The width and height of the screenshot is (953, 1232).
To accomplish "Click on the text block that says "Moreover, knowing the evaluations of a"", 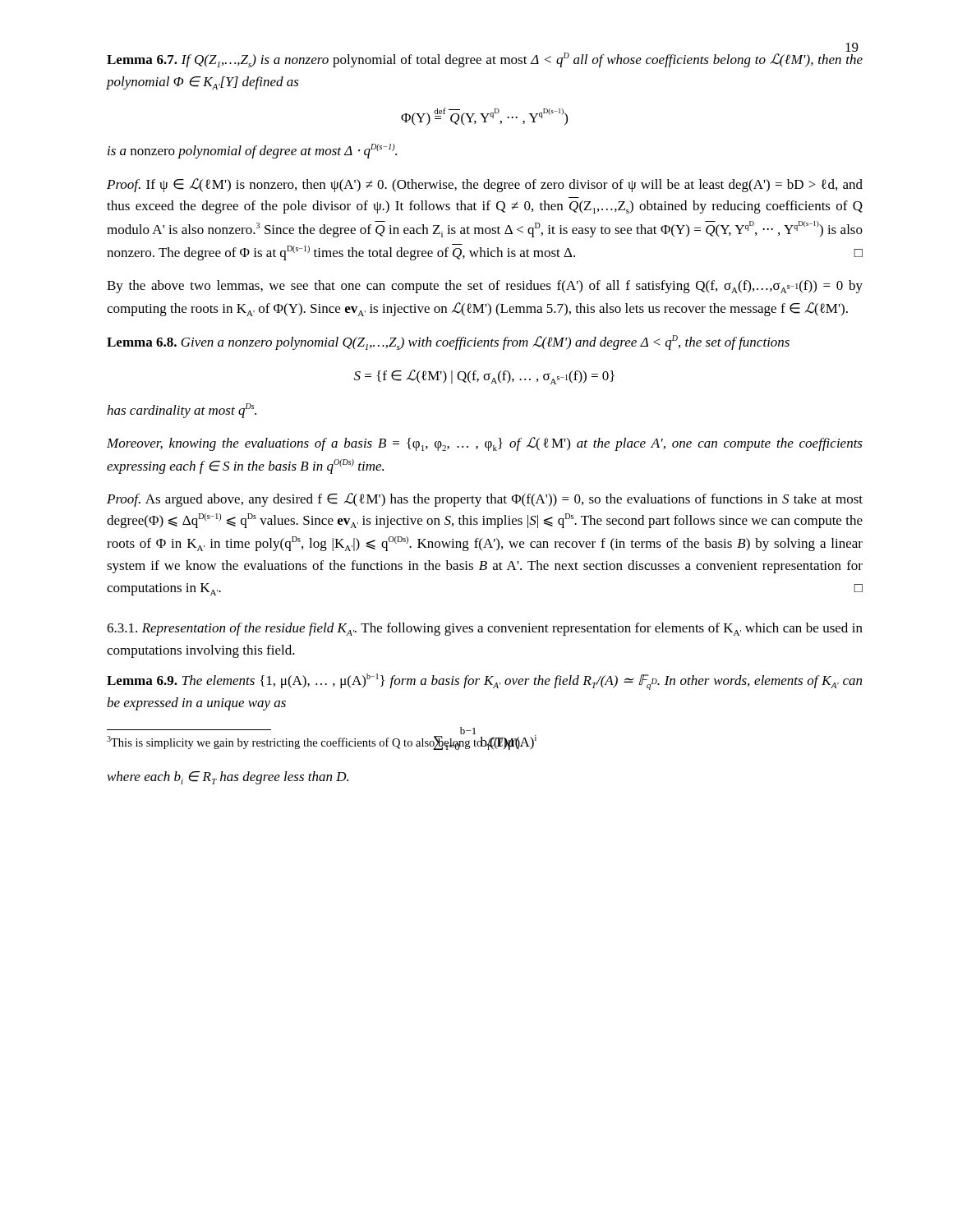I will point(485,455).
